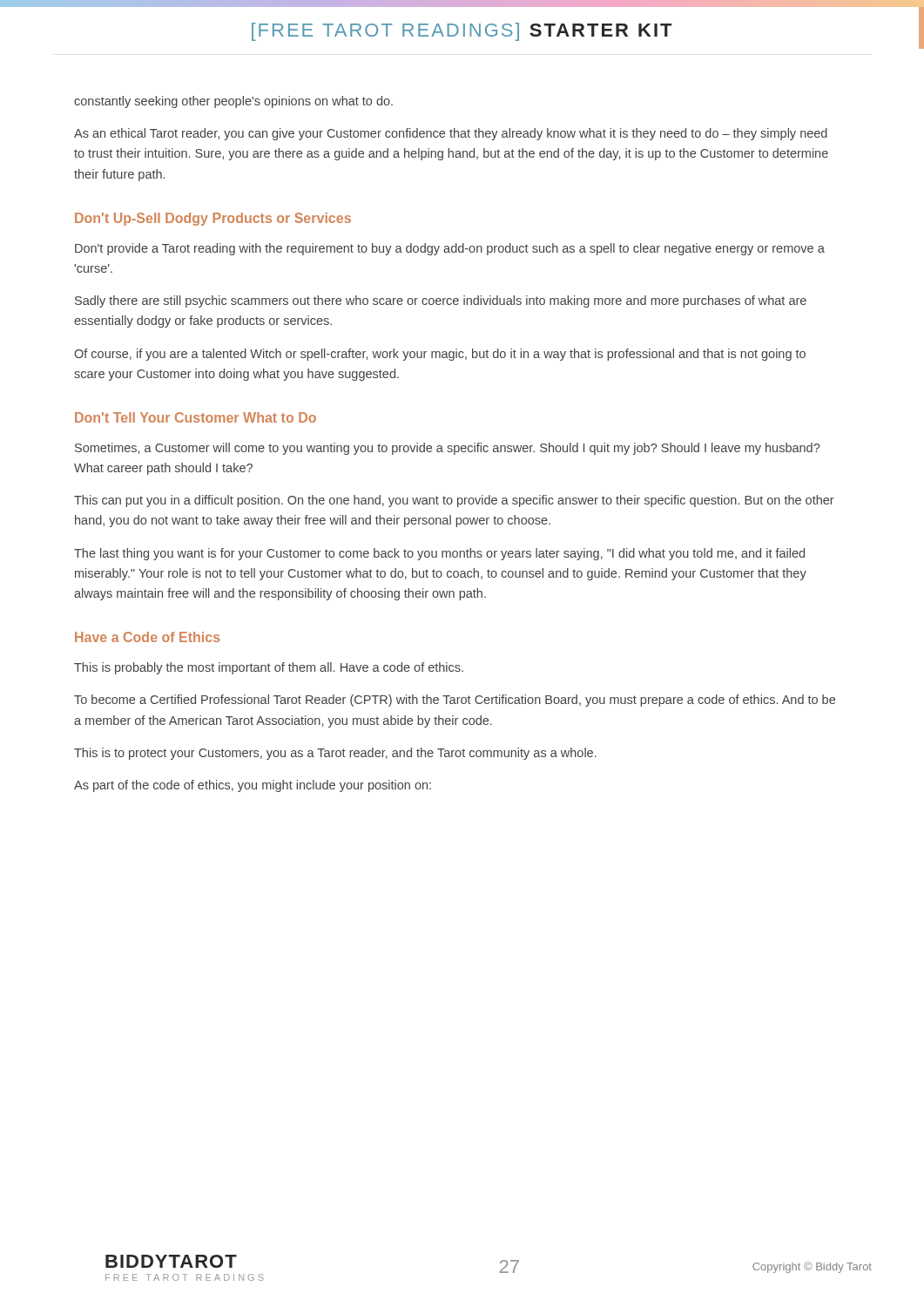Point to the text starting "Have a Code"
Image resolution: width=924 pixels, height=1307 pixels.
point(147,638)
